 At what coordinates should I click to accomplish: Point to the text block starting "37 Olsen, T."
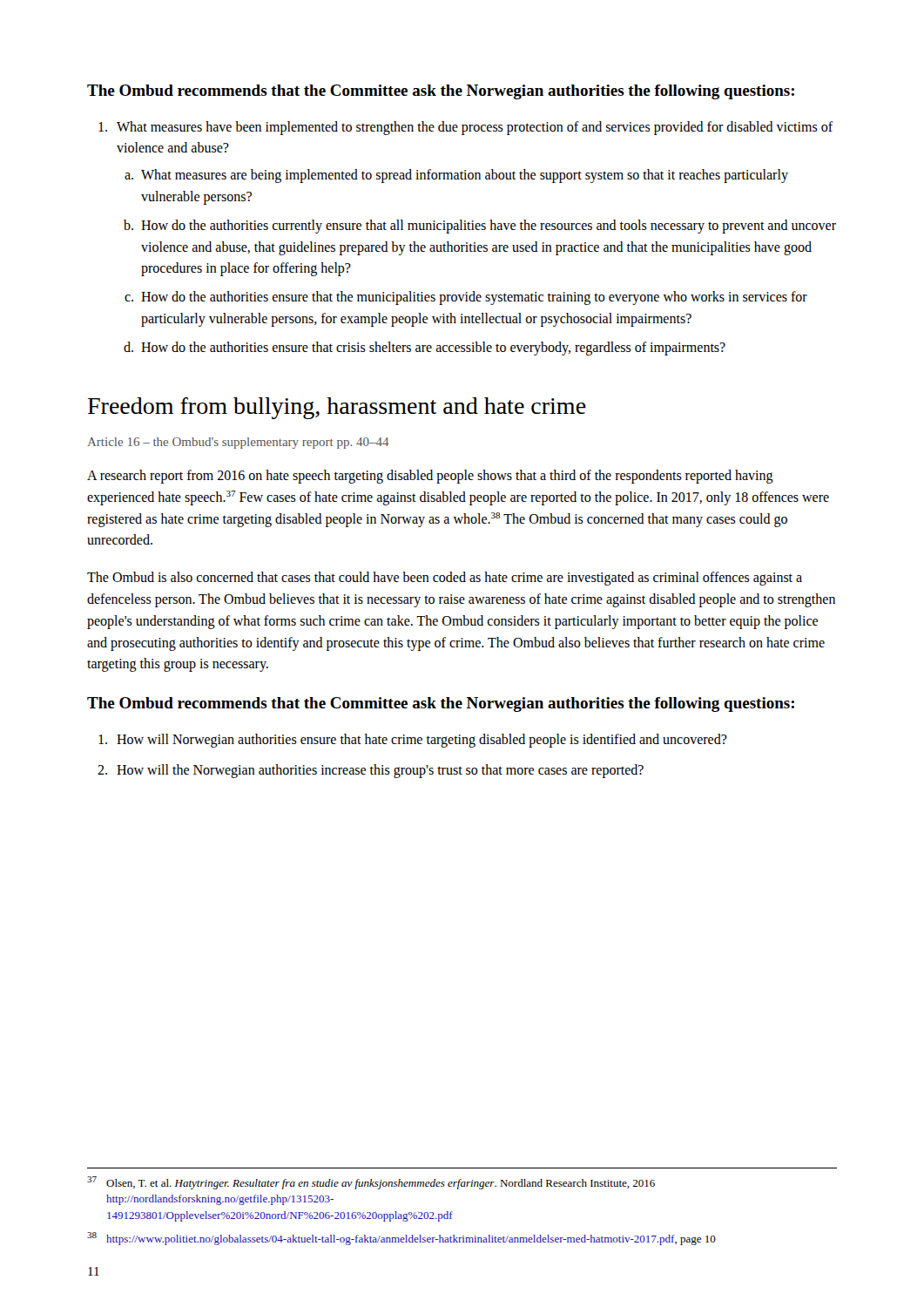(x=371, y=1183)
